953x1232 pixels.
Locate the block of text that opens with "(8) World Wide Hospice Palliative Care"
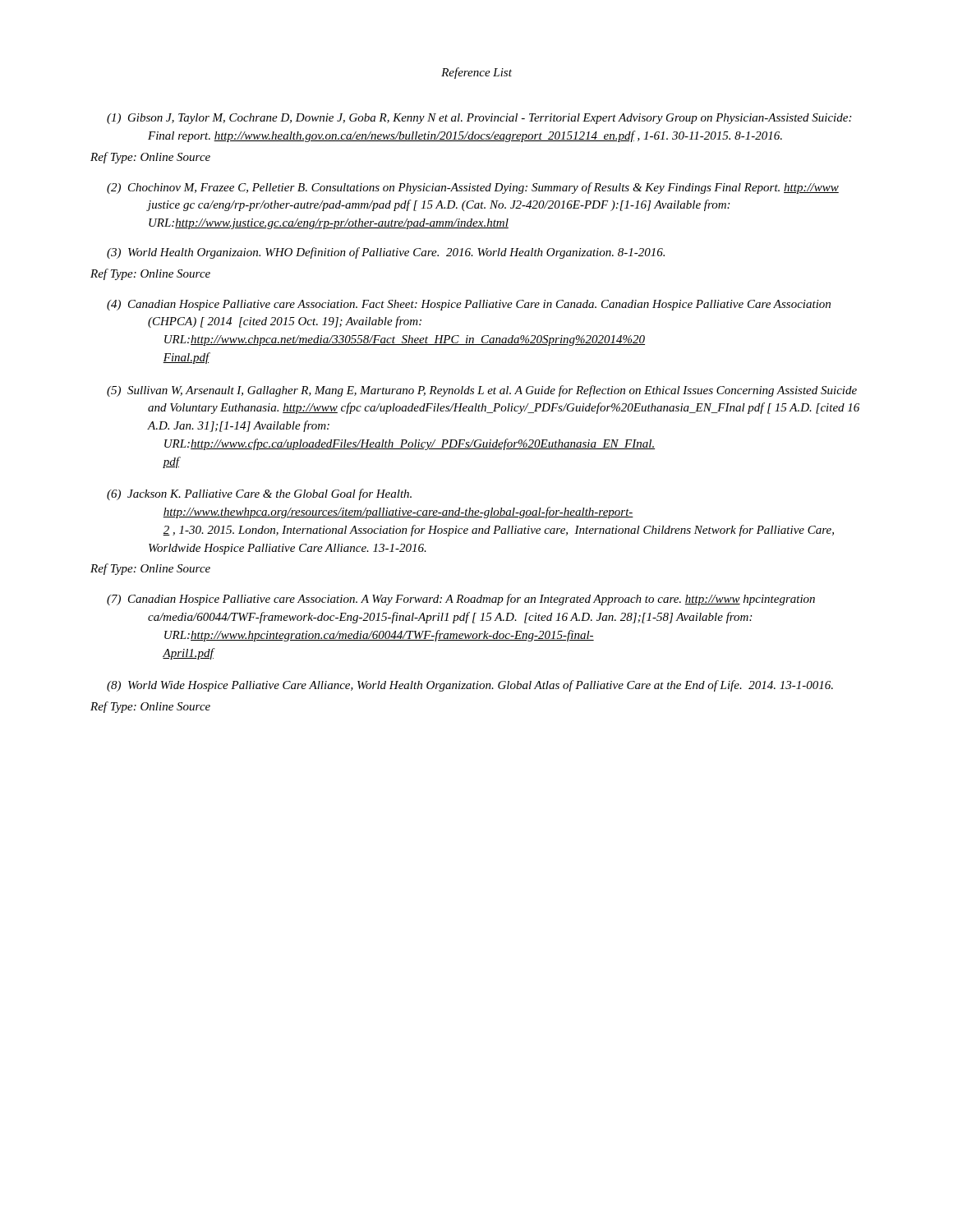(470, 685)
